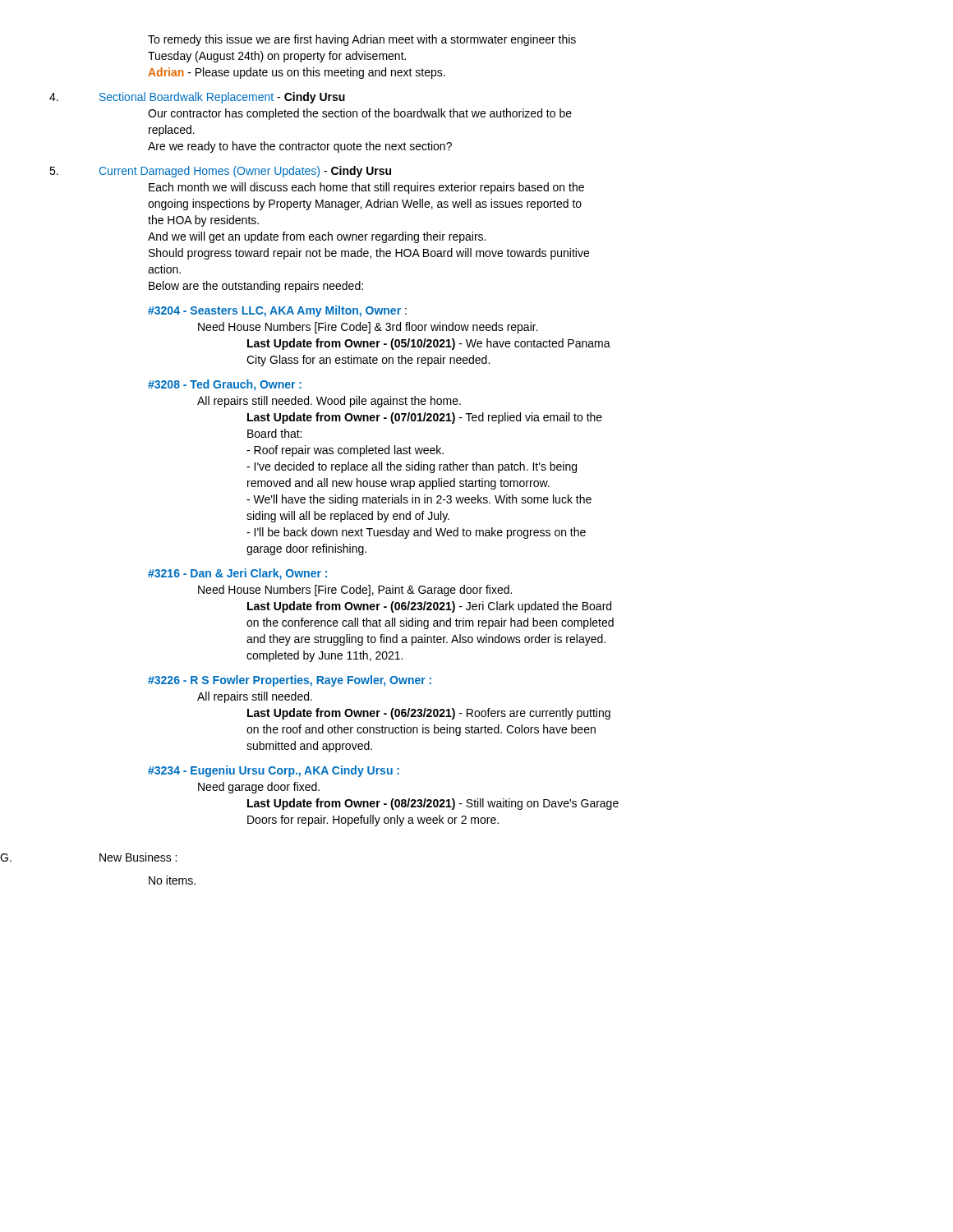Viewport: 953px width, 1232px height.
Task: Find the list item that reads "5. Current Damaged Homes (Owner"
Action: pos(245,172)
